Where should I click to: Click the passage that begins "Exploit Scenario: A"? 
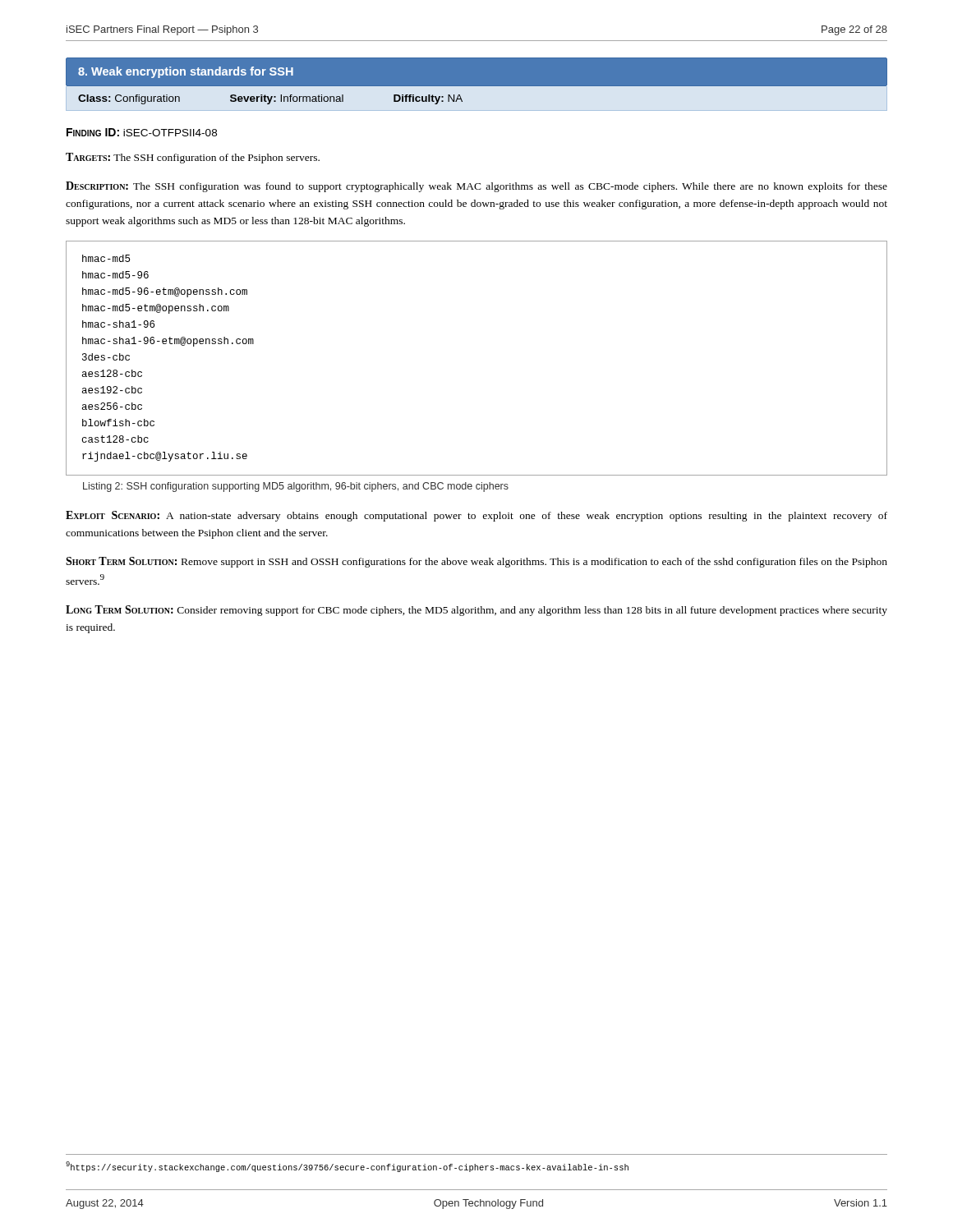[x=476, y=524]
